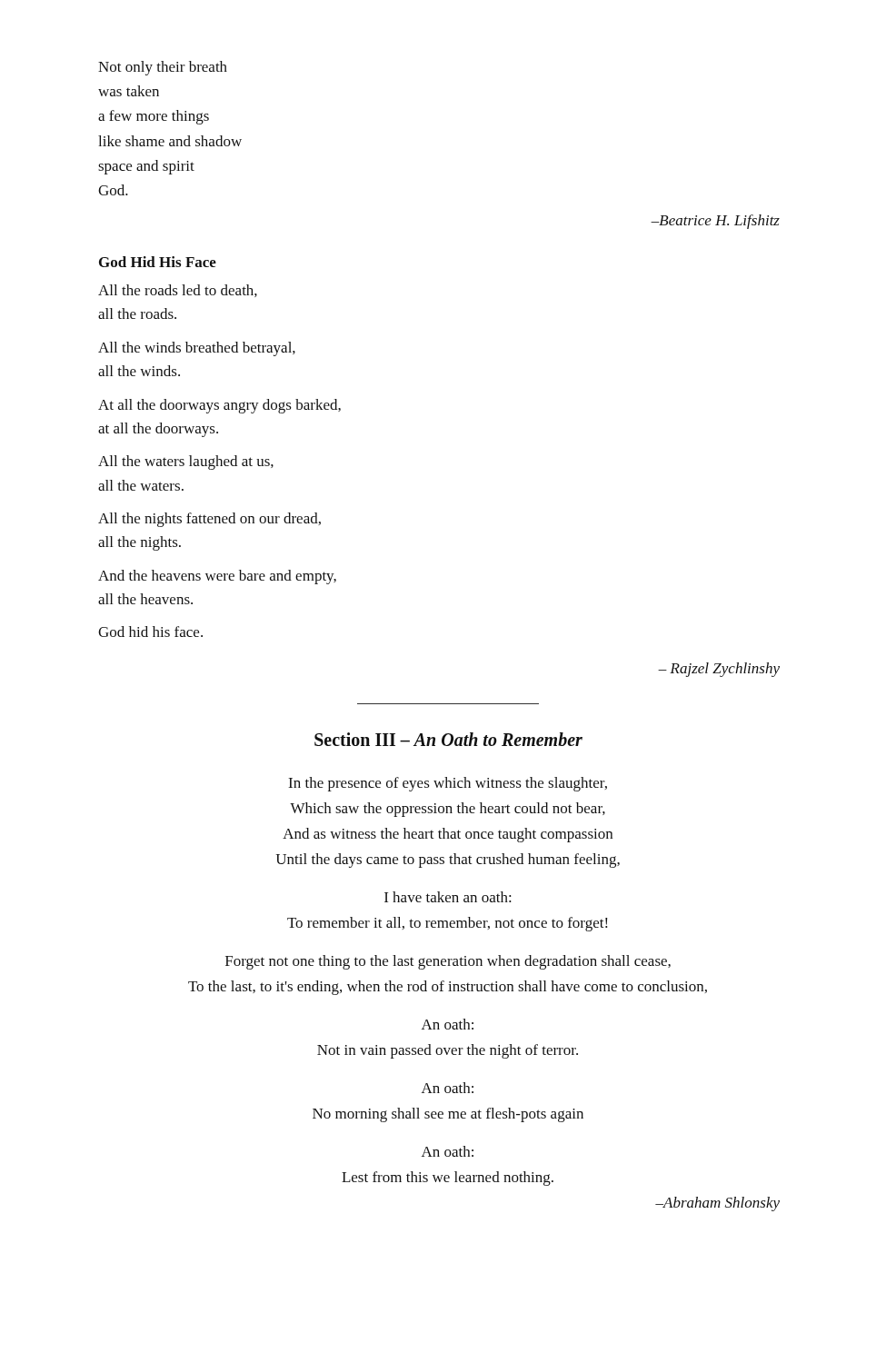This screenshot has height=1363, width=896.
Task: Locate the text block with the text "I have taken an oath: To"
Action: [x=448, y=910]
